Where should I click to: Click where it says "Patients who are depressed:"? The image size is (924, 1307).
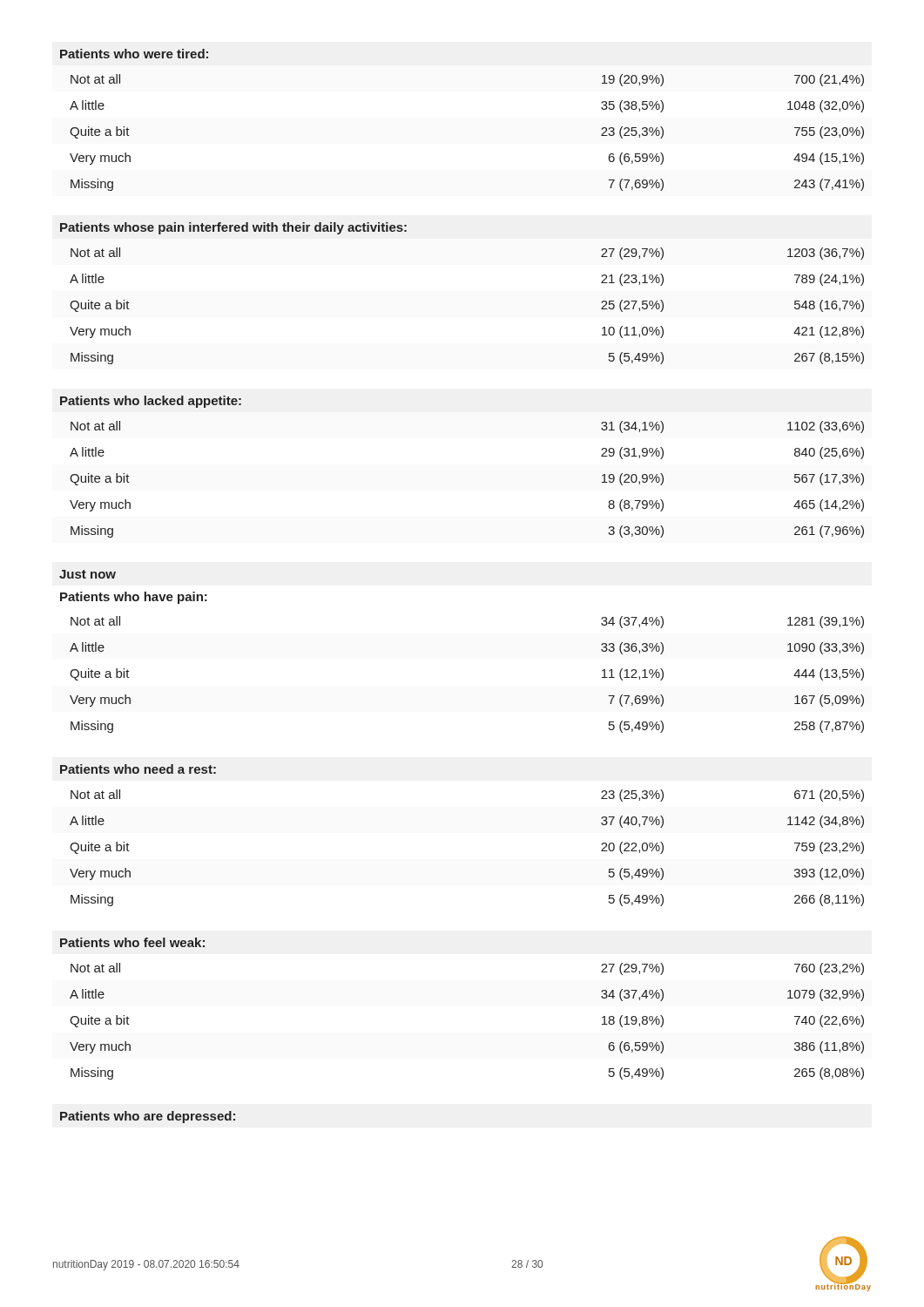tap(148, 1116)
